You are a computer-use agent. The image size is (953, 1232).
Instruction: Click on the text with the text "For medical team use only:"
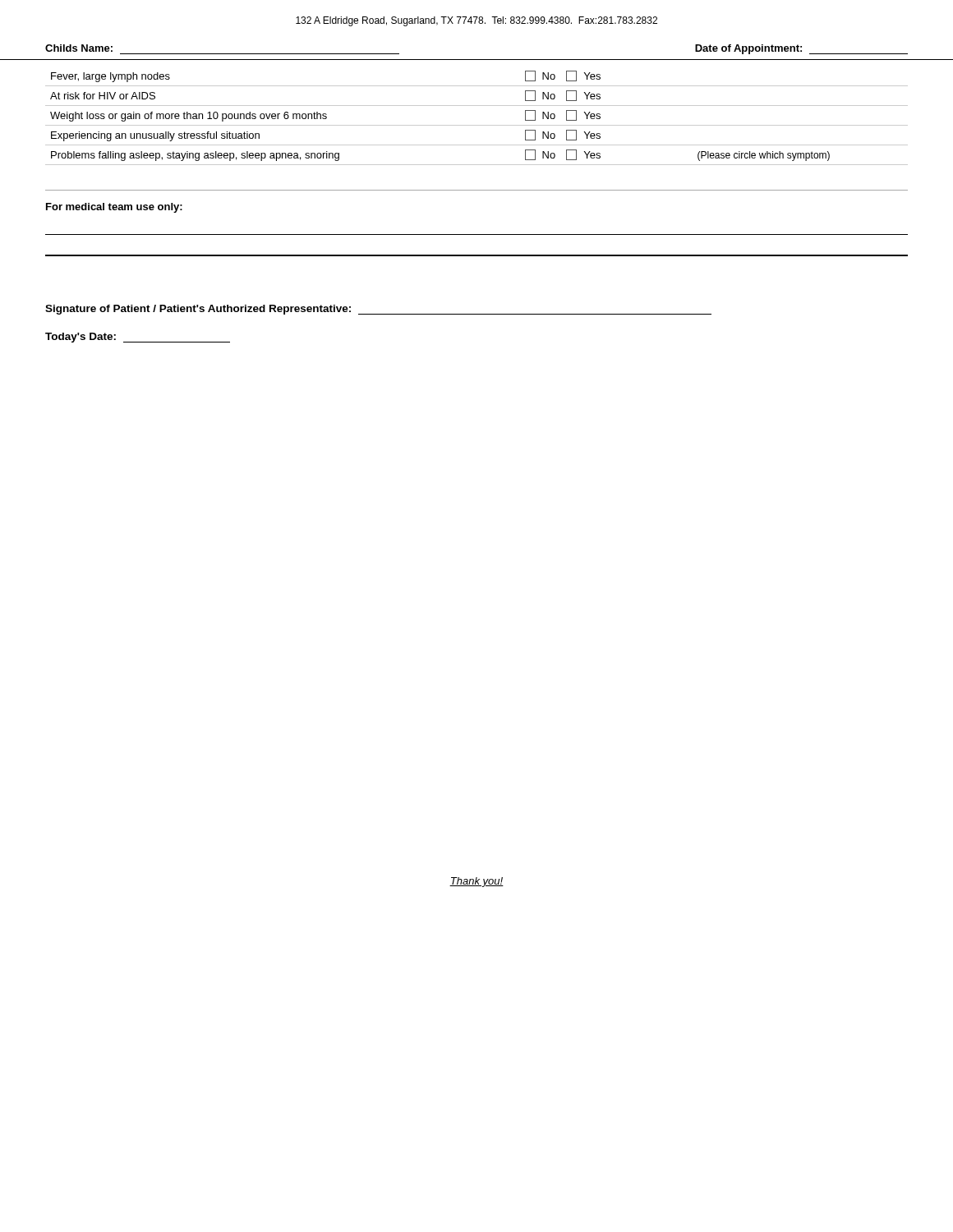pyautogui.click(x=476, y=228)
